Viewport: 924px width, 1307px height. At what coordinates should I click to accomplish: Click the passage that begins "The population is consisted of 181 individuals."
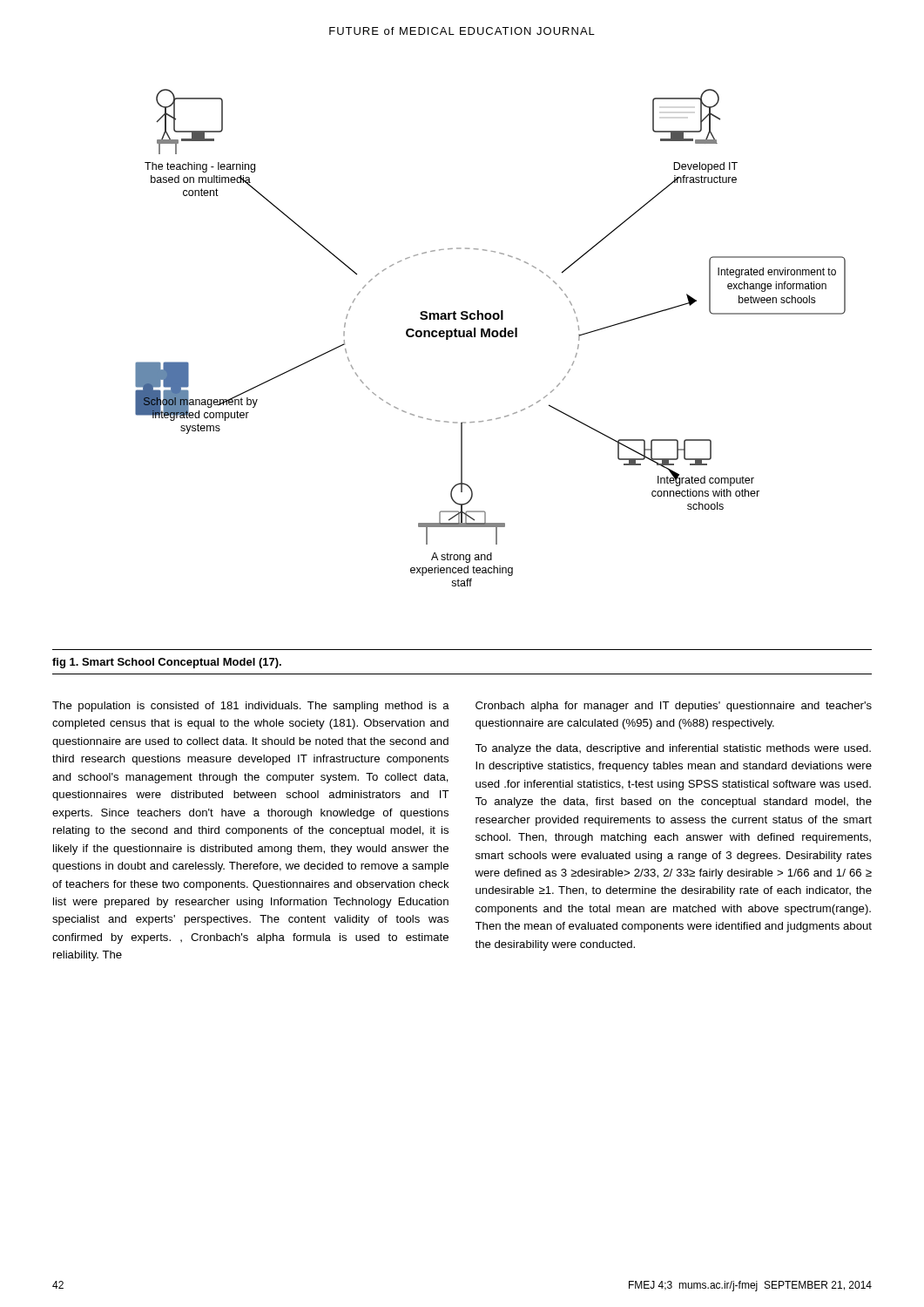[x=251, y=831]
